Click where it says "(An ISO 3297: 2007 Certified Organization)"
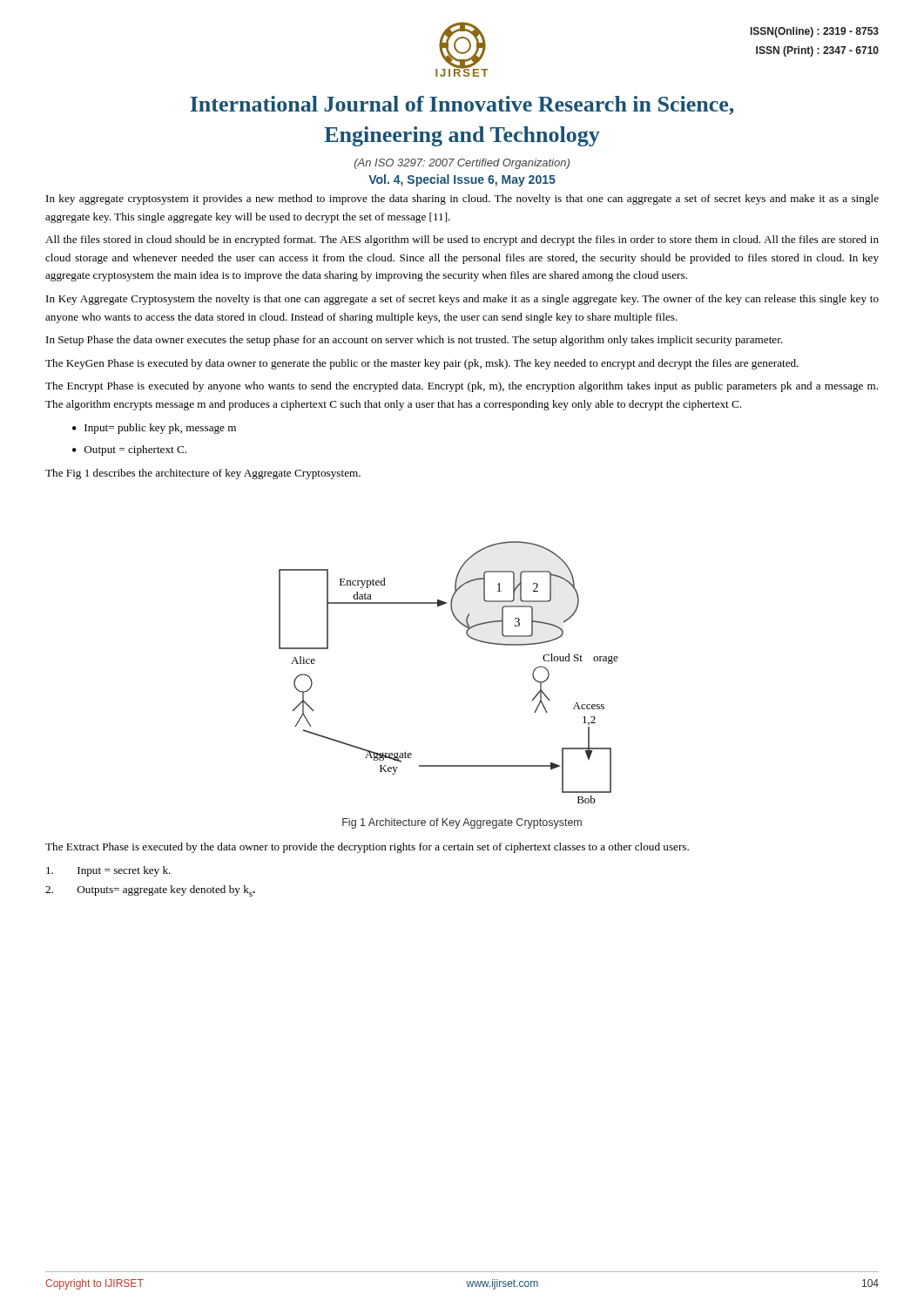924x1307 pixels. pos(462,163)
